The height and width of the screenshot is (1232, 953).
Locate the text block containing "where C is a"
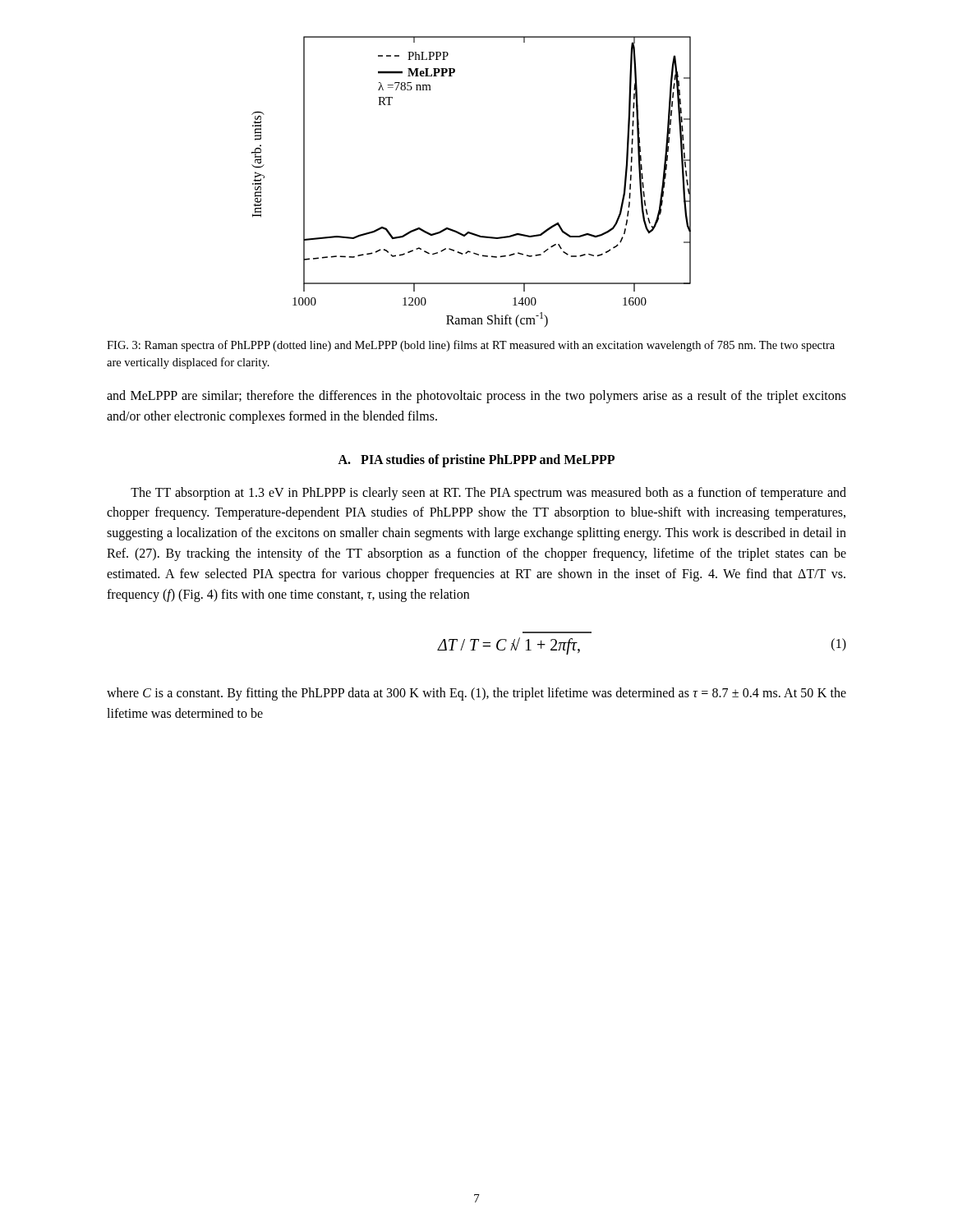coord(476,703)
